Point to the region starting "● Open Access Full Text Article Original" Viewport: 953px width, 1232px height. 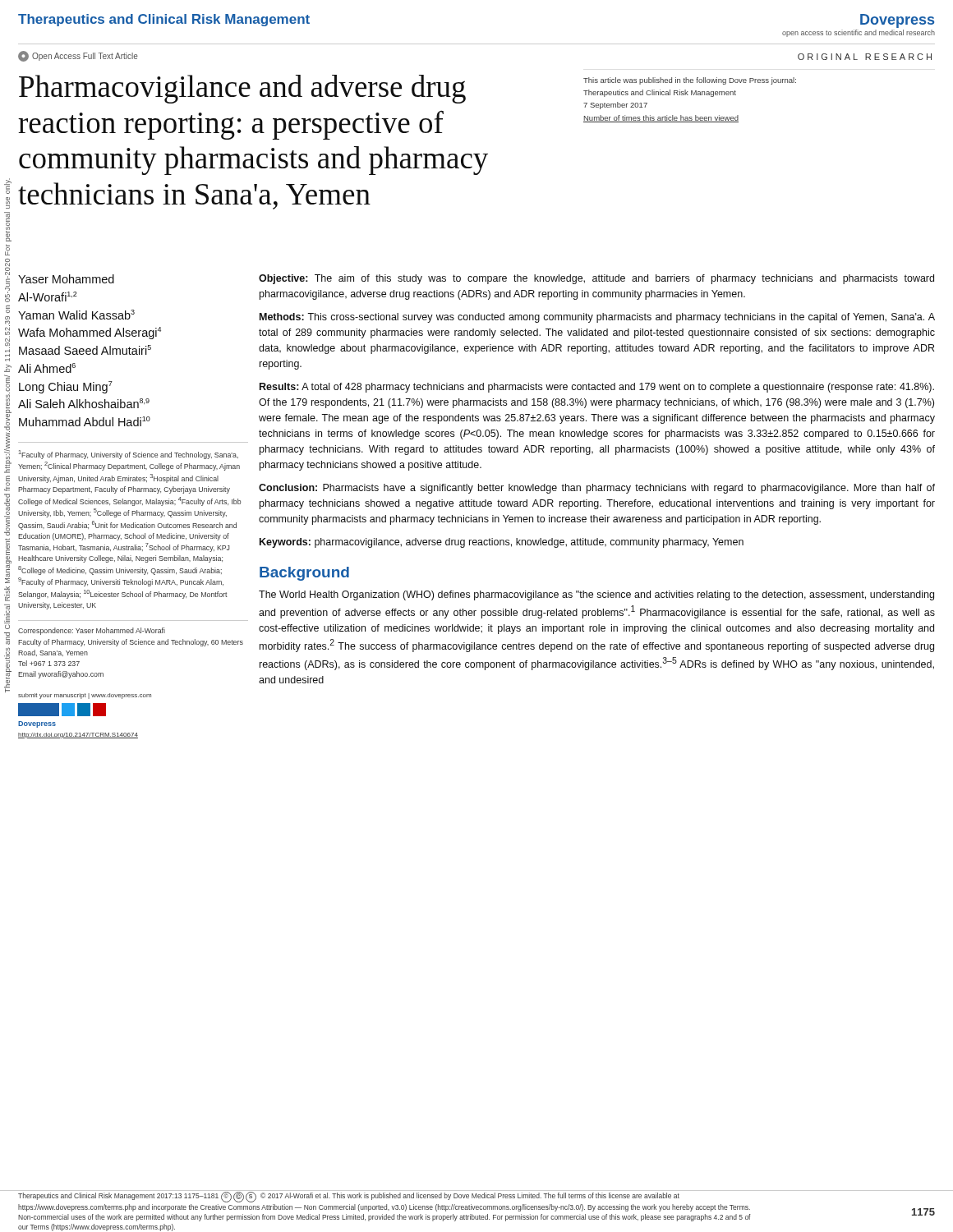[87, 56]
